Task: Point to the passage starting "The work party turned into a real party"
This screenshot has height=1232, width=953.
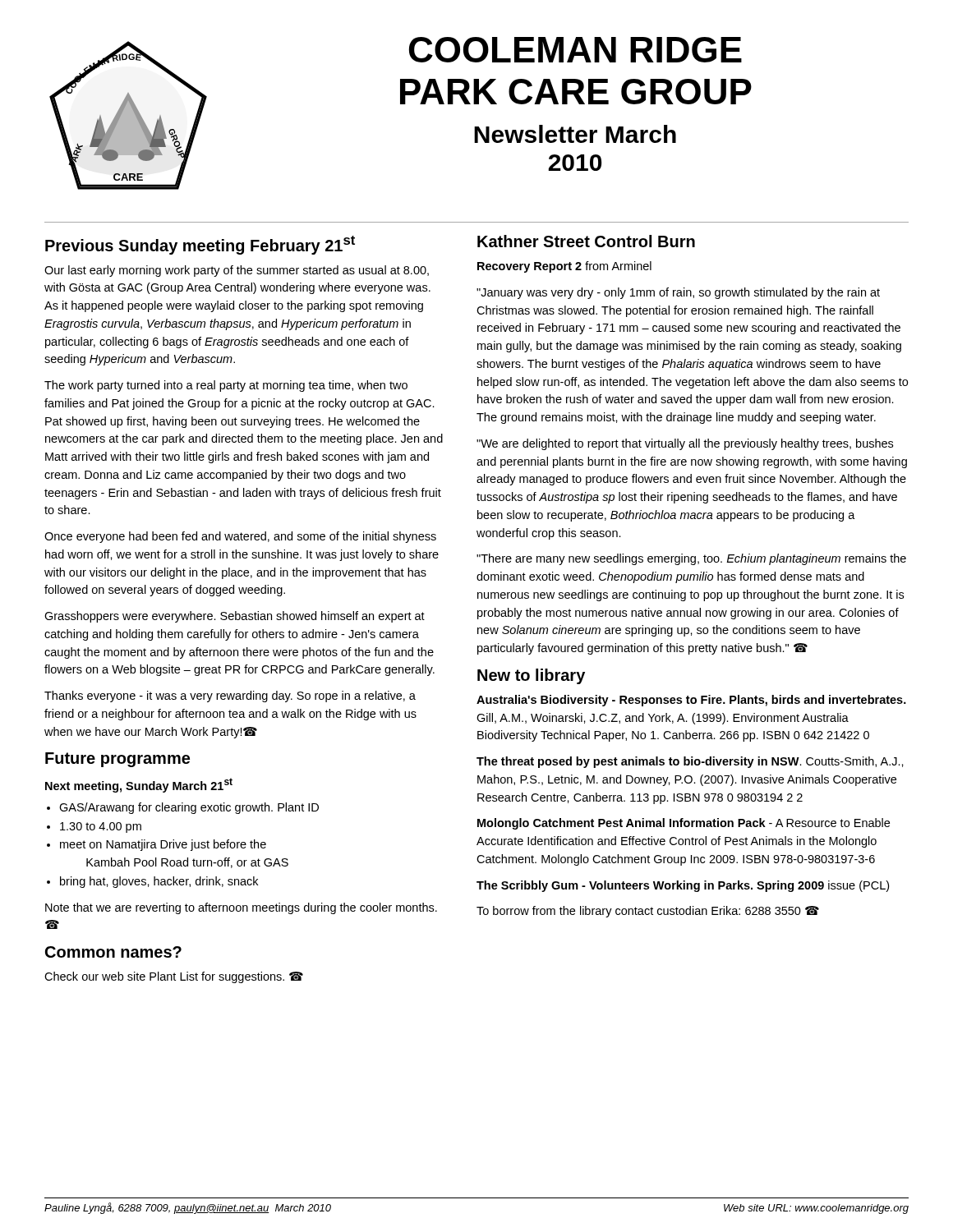Action: coord(246,449)
